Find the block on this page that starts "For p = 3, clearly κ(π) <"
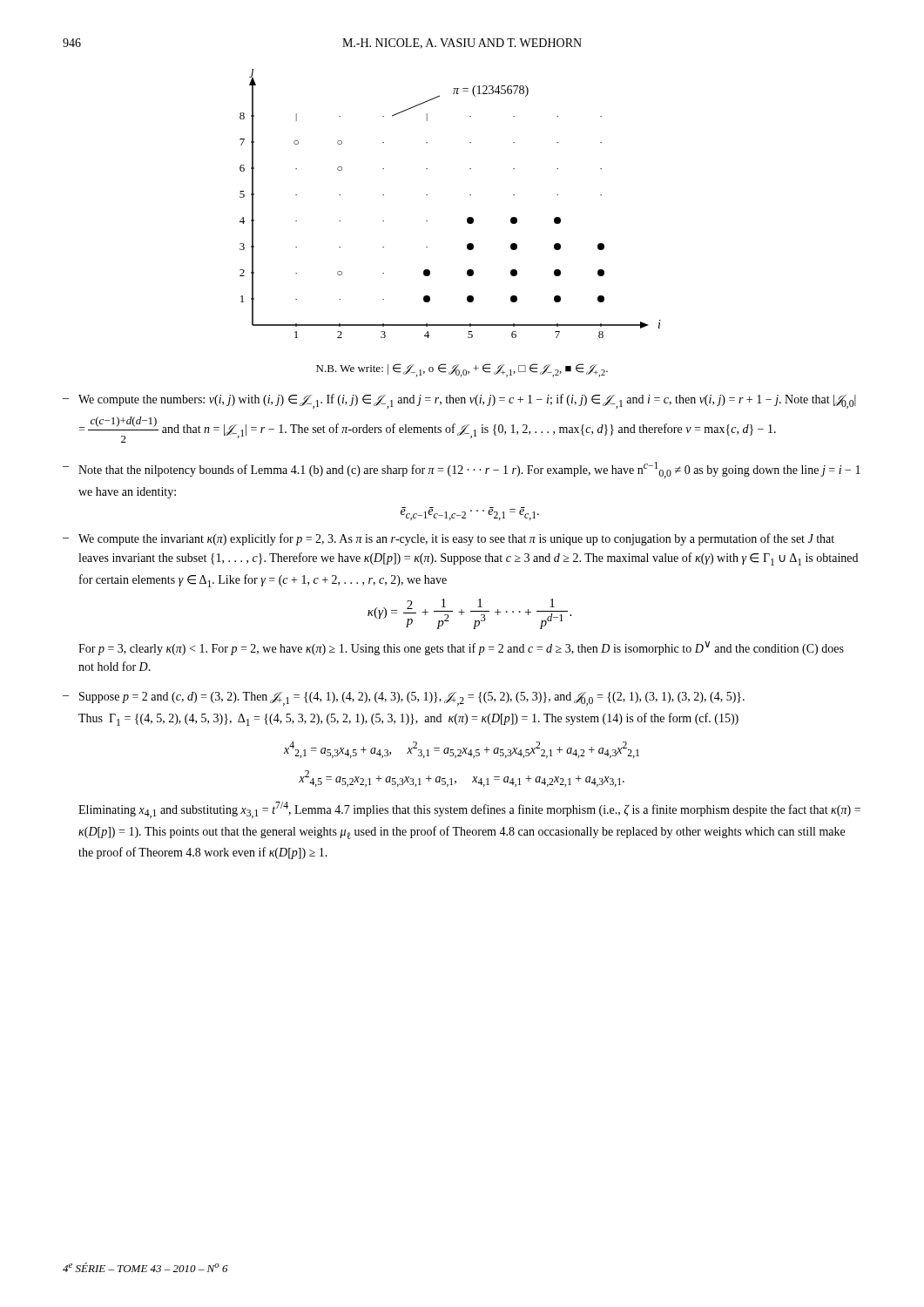Viewport: 924px width, 1307px height. click(461, 656)
